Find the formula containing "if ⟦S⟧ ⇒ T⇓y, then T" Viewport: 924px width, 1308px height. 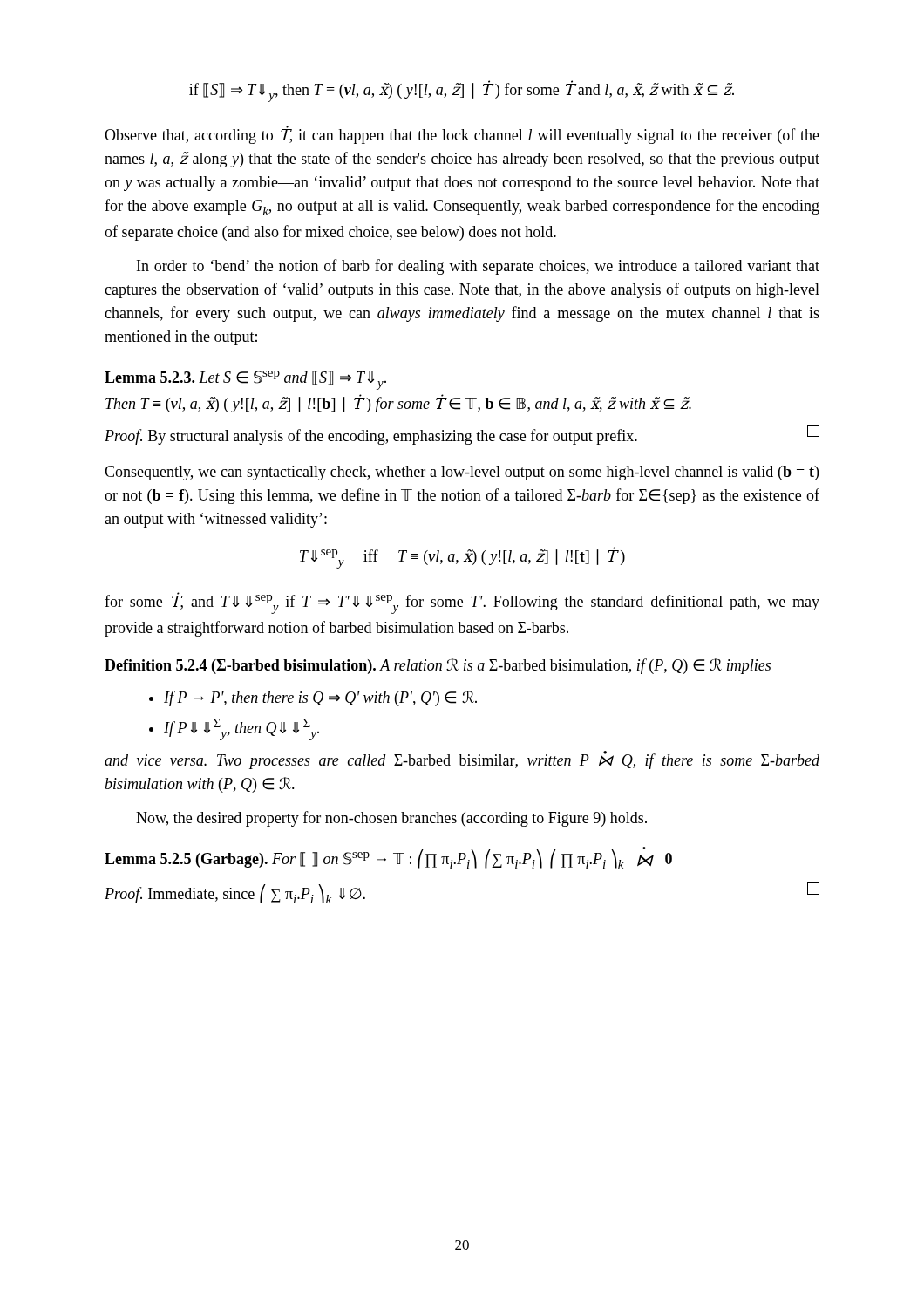tap(462, 91)
